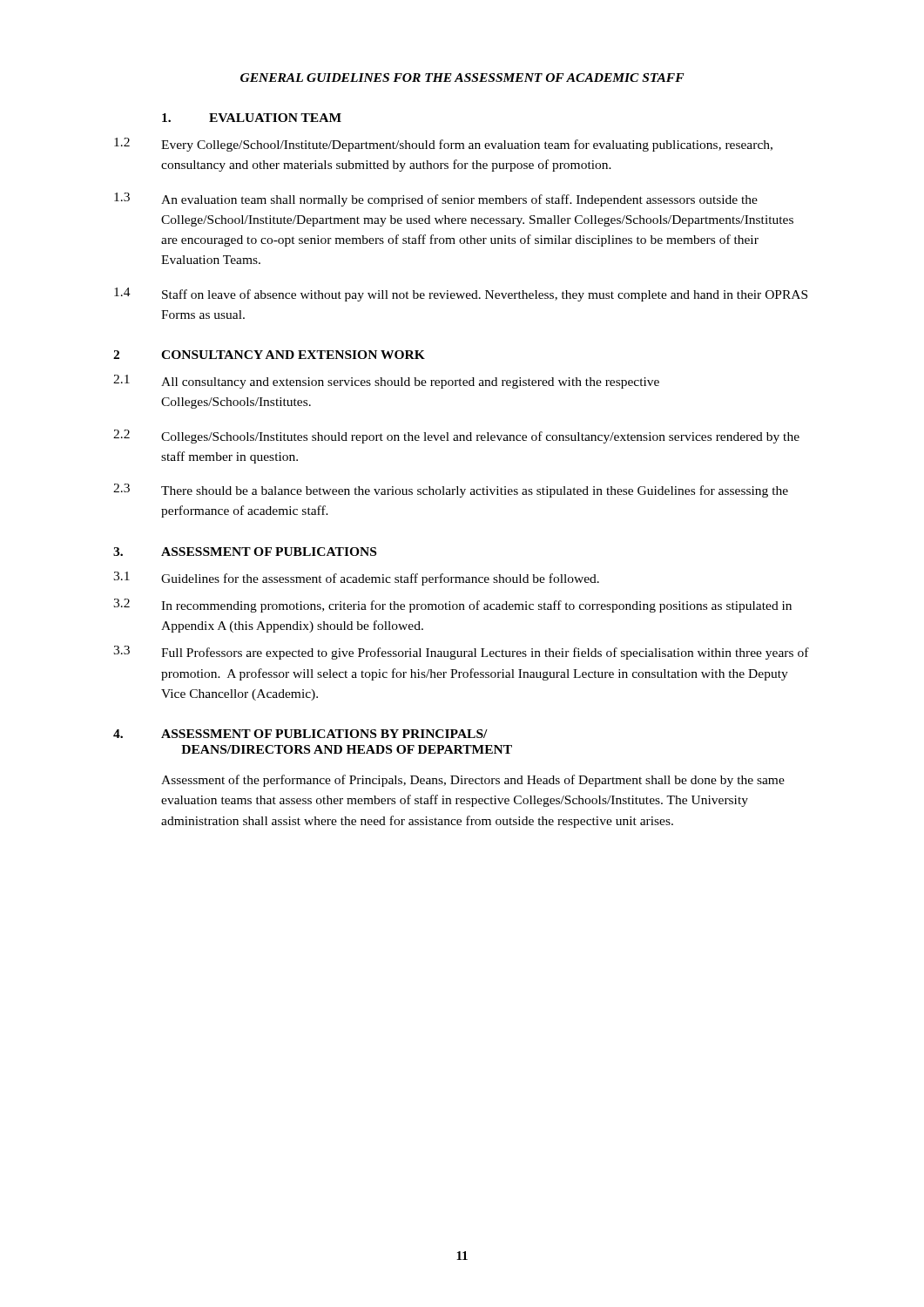Locate the text block starting "2 CONSULTANCY AND"
Image resolution: width=924 pixels, height=1307 pixels.
269,355
